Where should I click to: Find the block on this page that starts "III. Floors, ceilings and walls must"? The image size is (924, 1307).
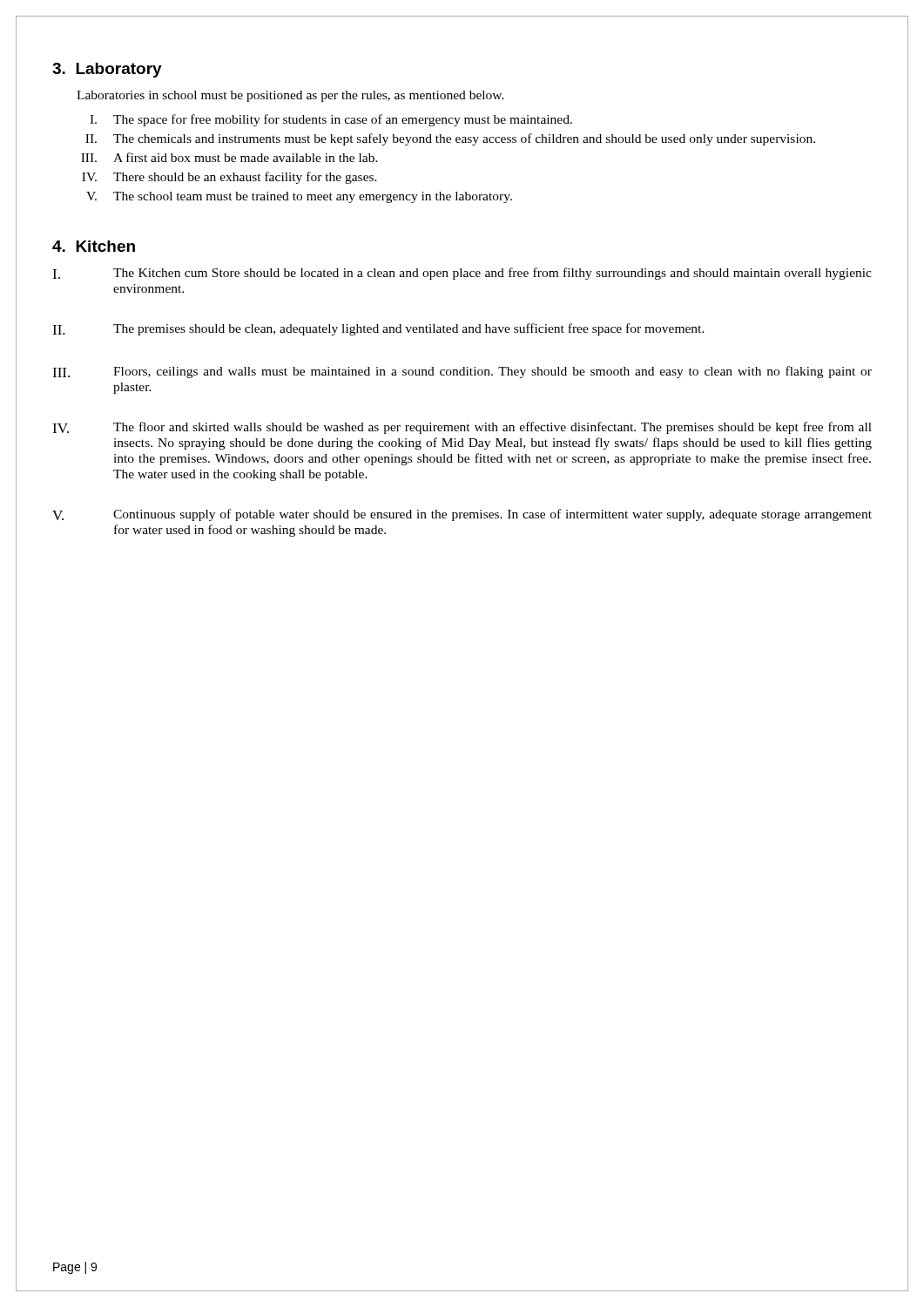[x=462, y=379]
